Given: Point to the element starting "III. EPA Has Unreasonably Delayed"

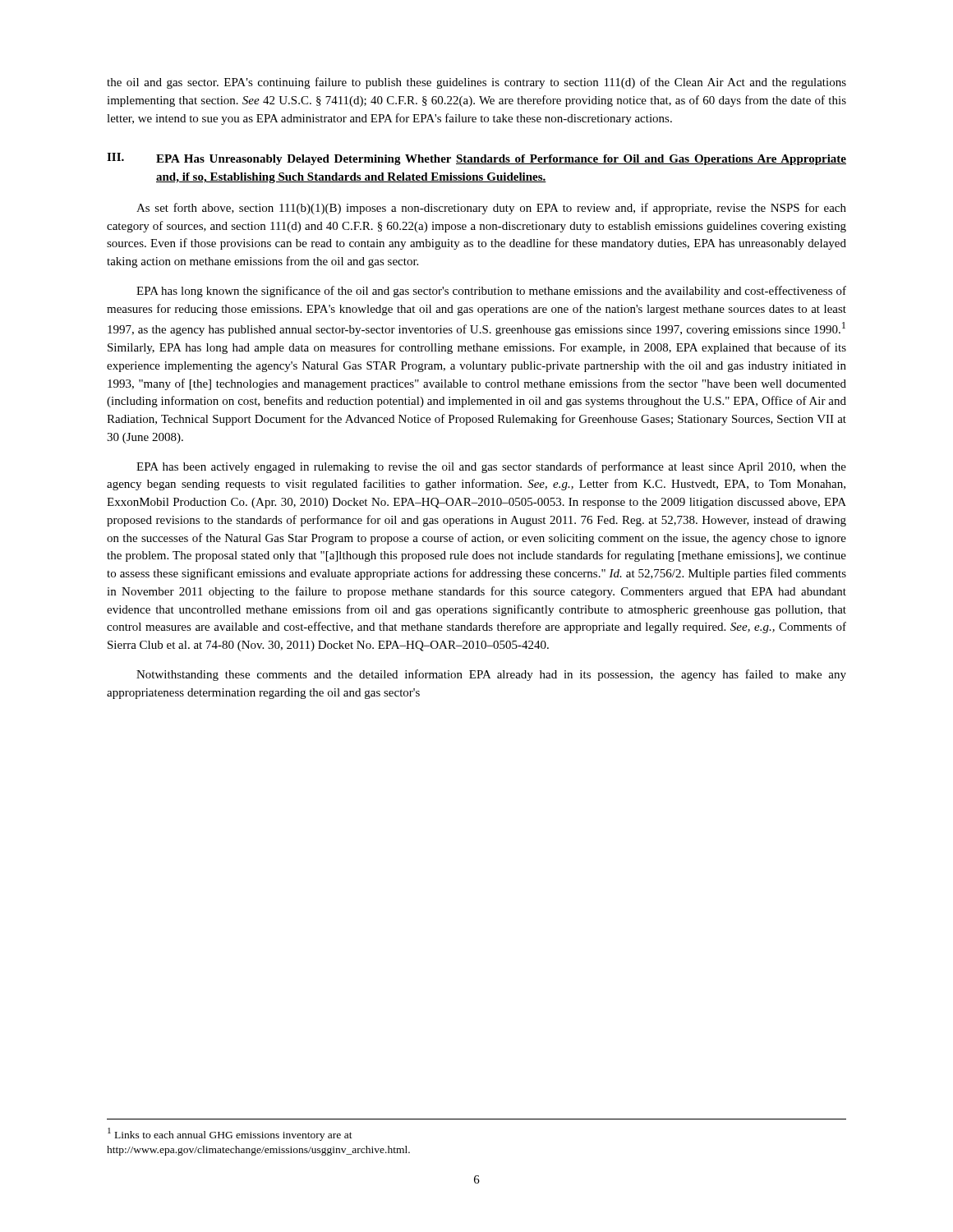Looking at the screenshot, I should [x=476, y=168].
